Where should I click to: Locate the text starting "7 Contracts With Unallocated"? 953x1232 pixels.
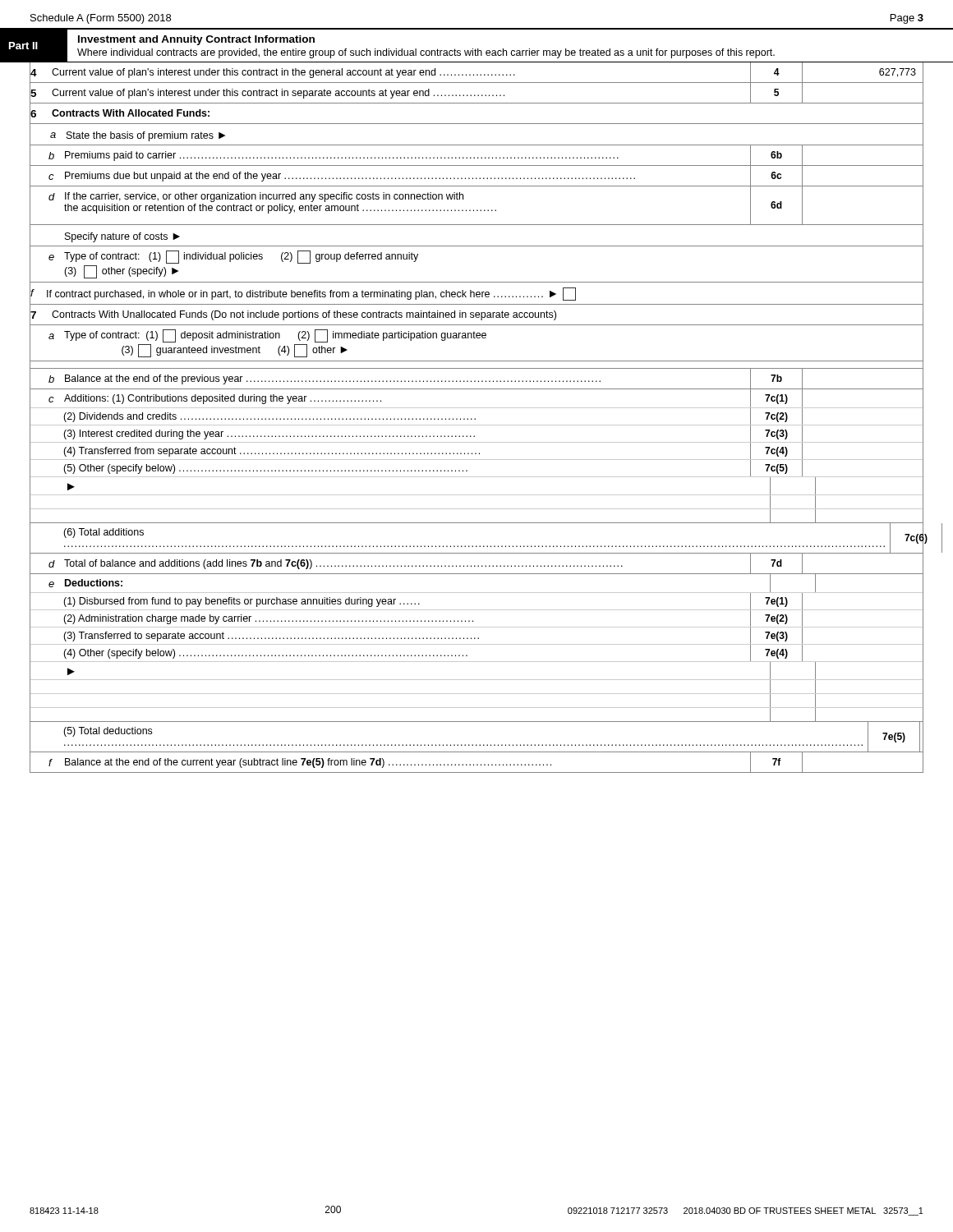click(x=476, y=315)
